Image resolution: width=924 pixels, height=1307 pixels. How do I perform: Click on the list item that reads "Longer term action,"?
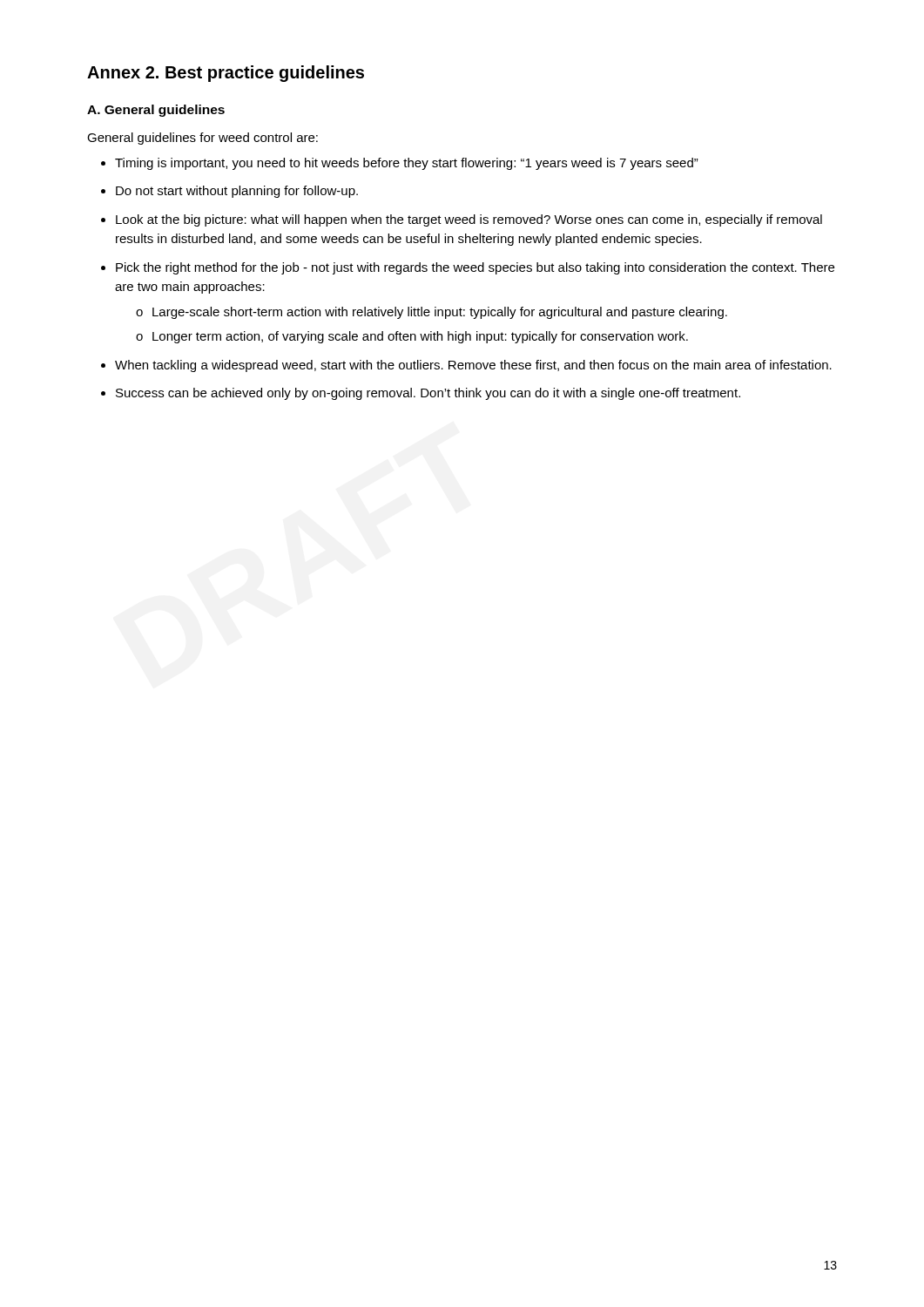click(420, 336)
